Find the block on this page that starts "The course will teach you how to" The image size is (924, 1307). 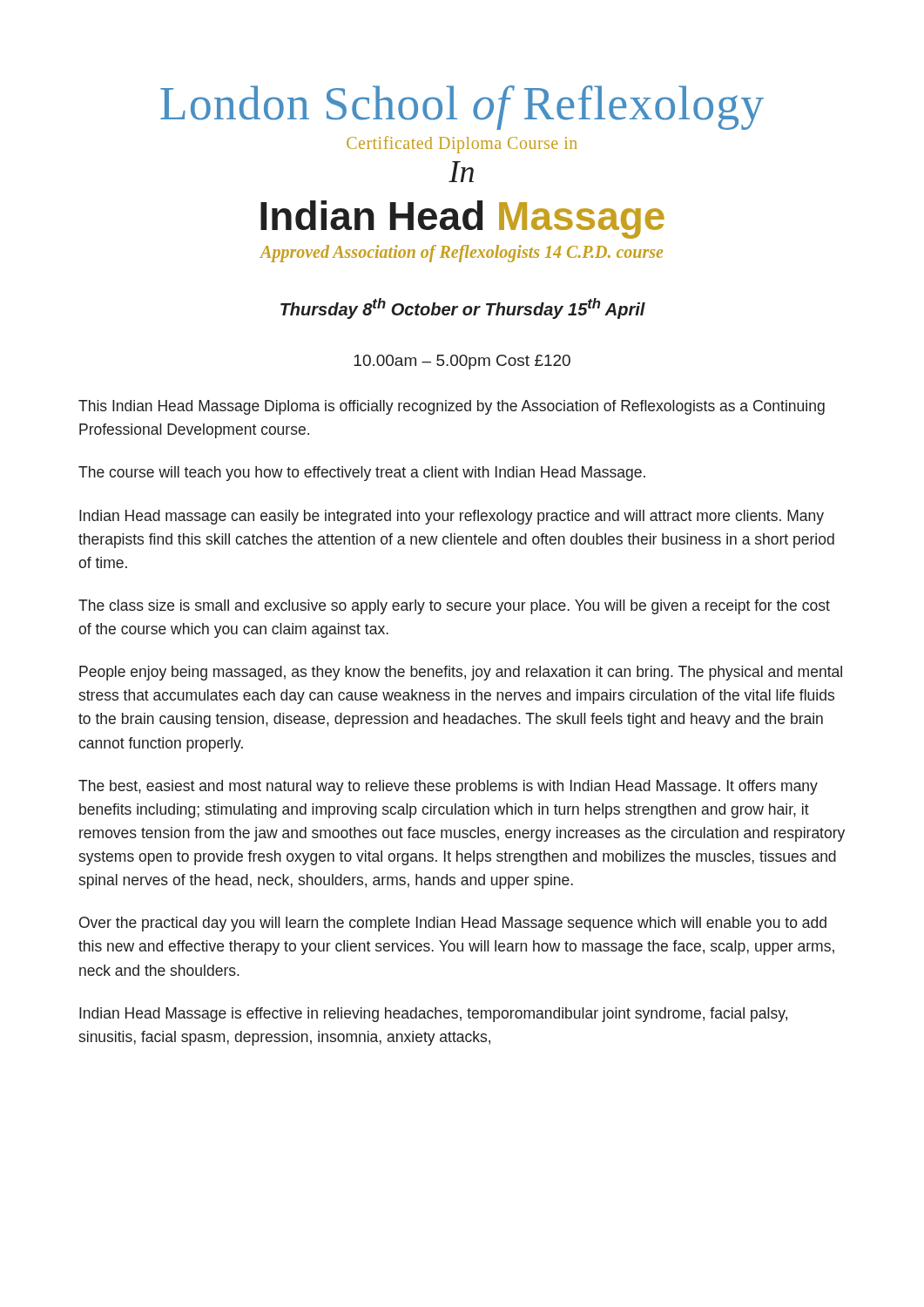click(462, 473)
